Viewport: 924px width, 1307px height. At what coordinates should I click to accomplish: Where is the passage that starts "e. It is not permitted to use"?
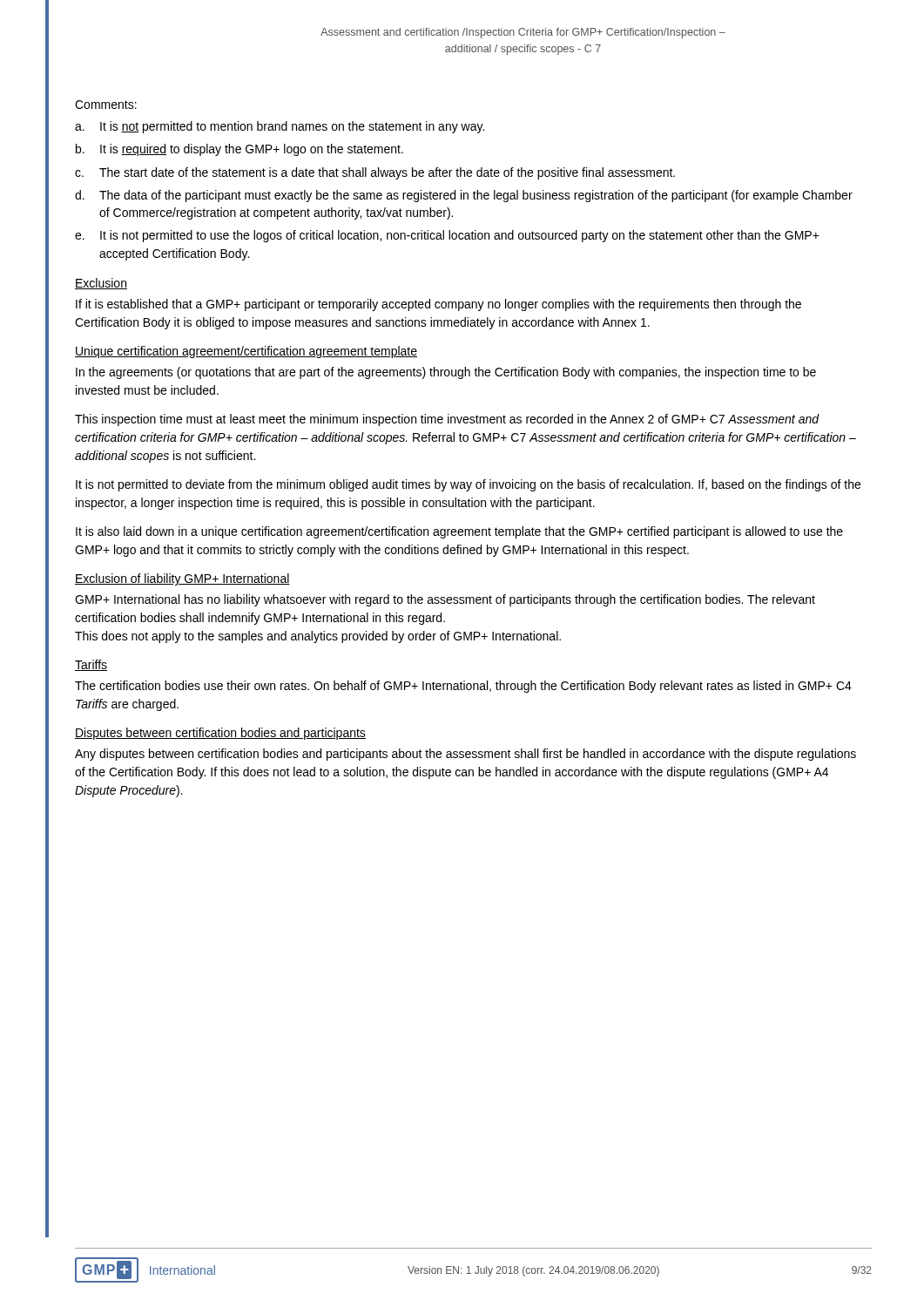470,245
